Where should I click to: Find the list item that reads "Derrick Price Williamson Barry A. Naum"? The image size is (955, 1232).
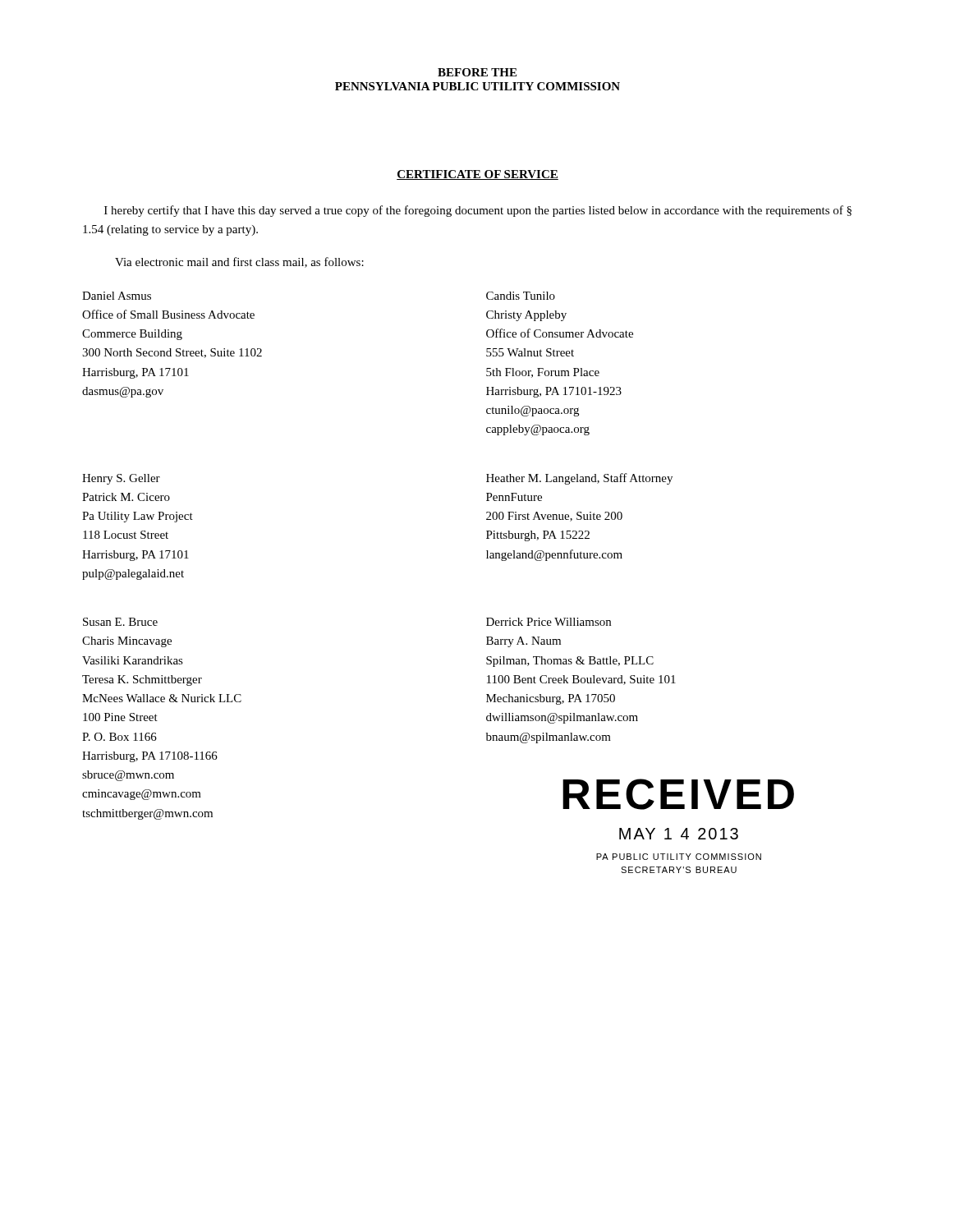[x=581, y=679]
